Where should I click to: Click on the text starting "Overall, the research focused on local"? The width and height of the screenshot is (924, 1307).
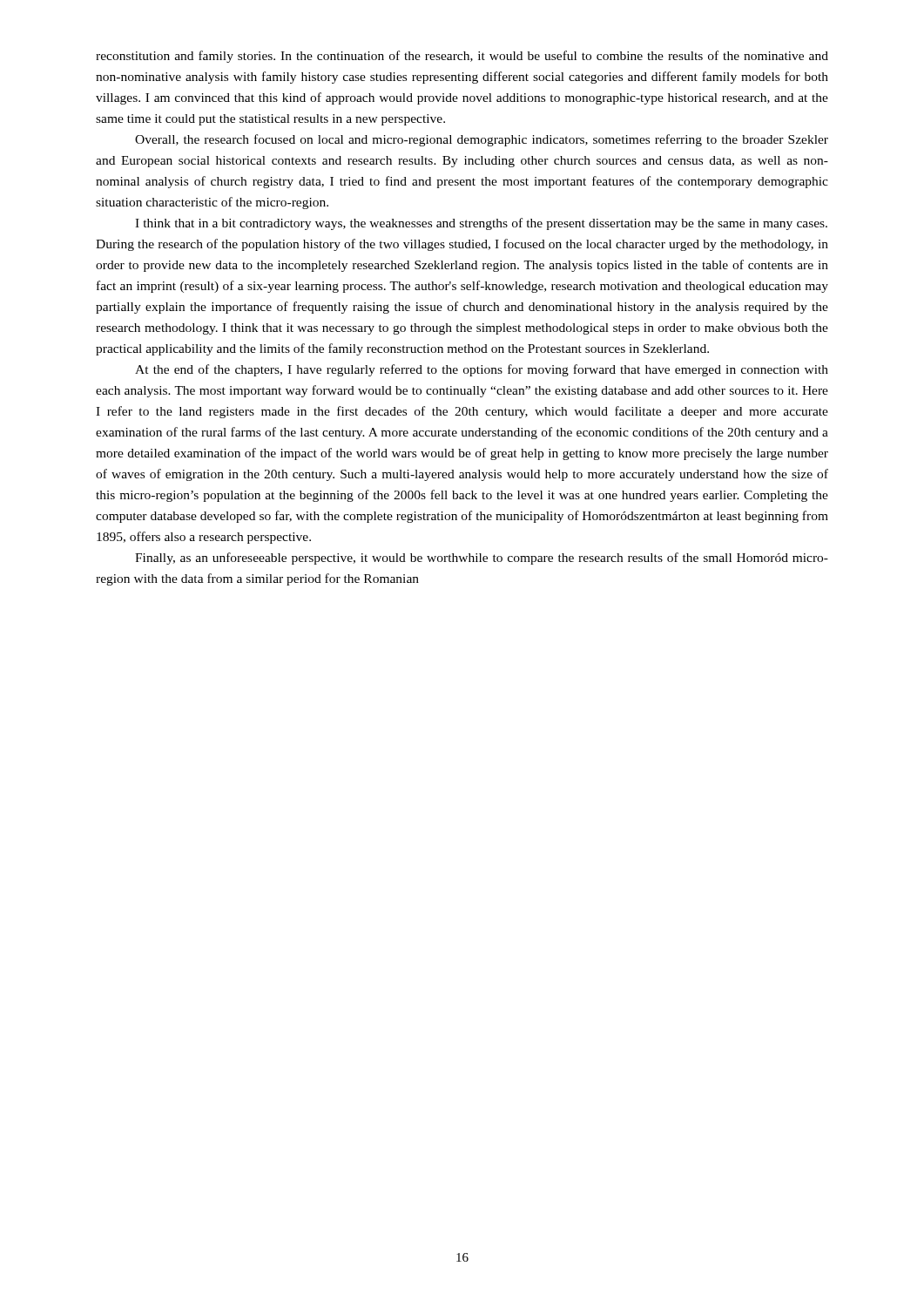pos(462,171)
